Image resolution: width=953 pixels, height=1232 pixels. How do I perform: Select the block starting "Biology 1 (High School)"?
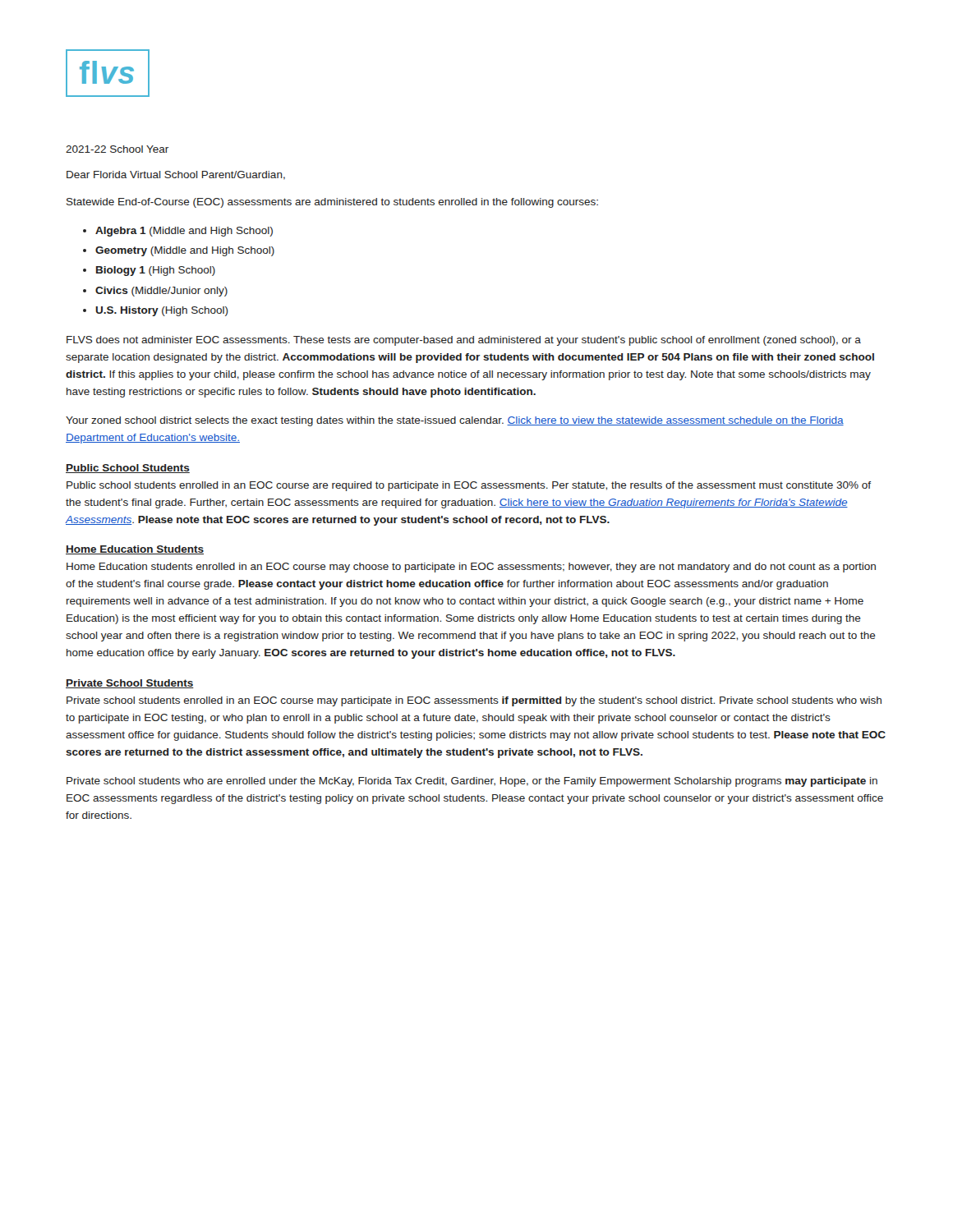coord(155,270)
